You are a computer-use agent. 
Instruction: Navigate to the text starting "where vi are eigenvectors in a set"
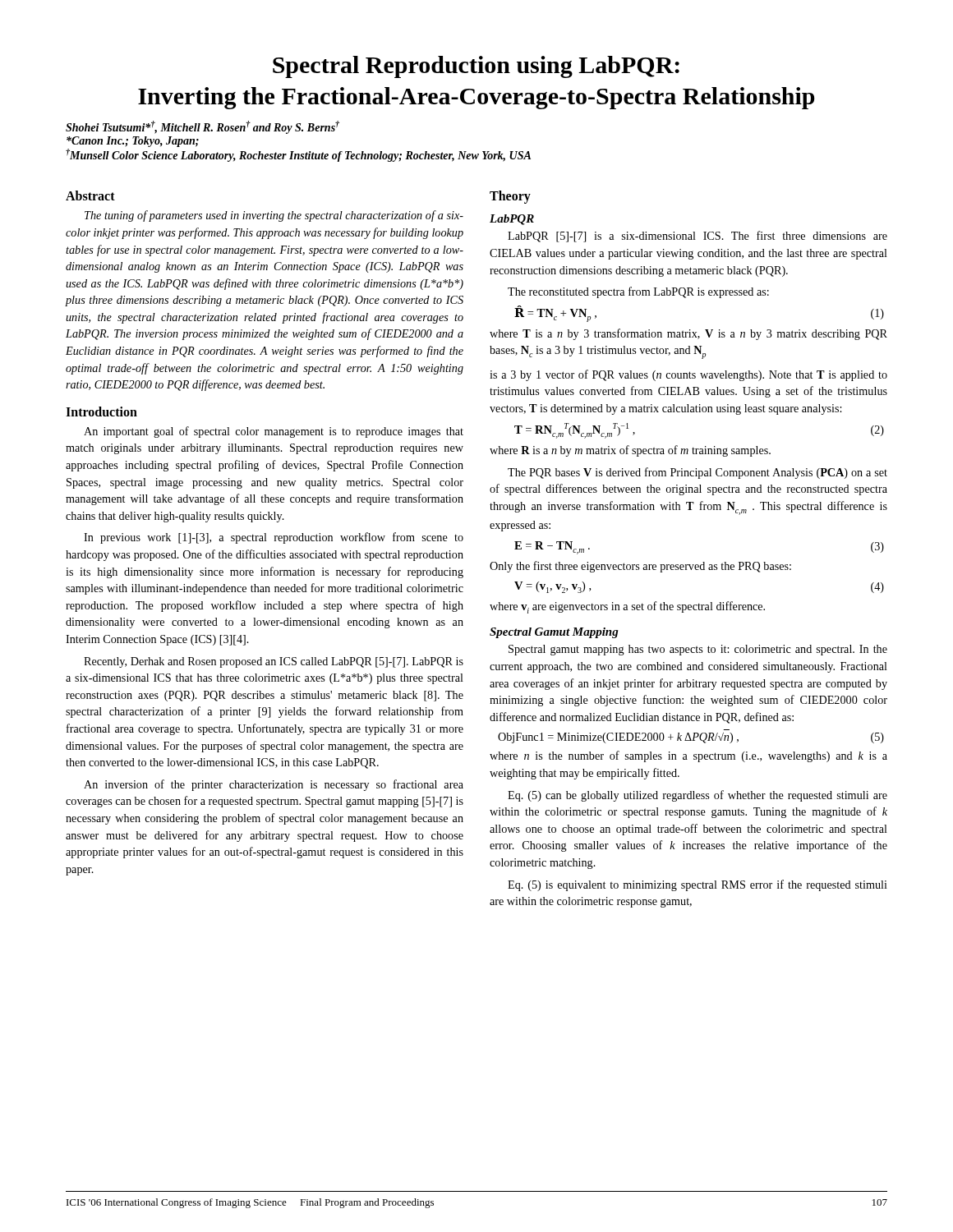point(688,608)
